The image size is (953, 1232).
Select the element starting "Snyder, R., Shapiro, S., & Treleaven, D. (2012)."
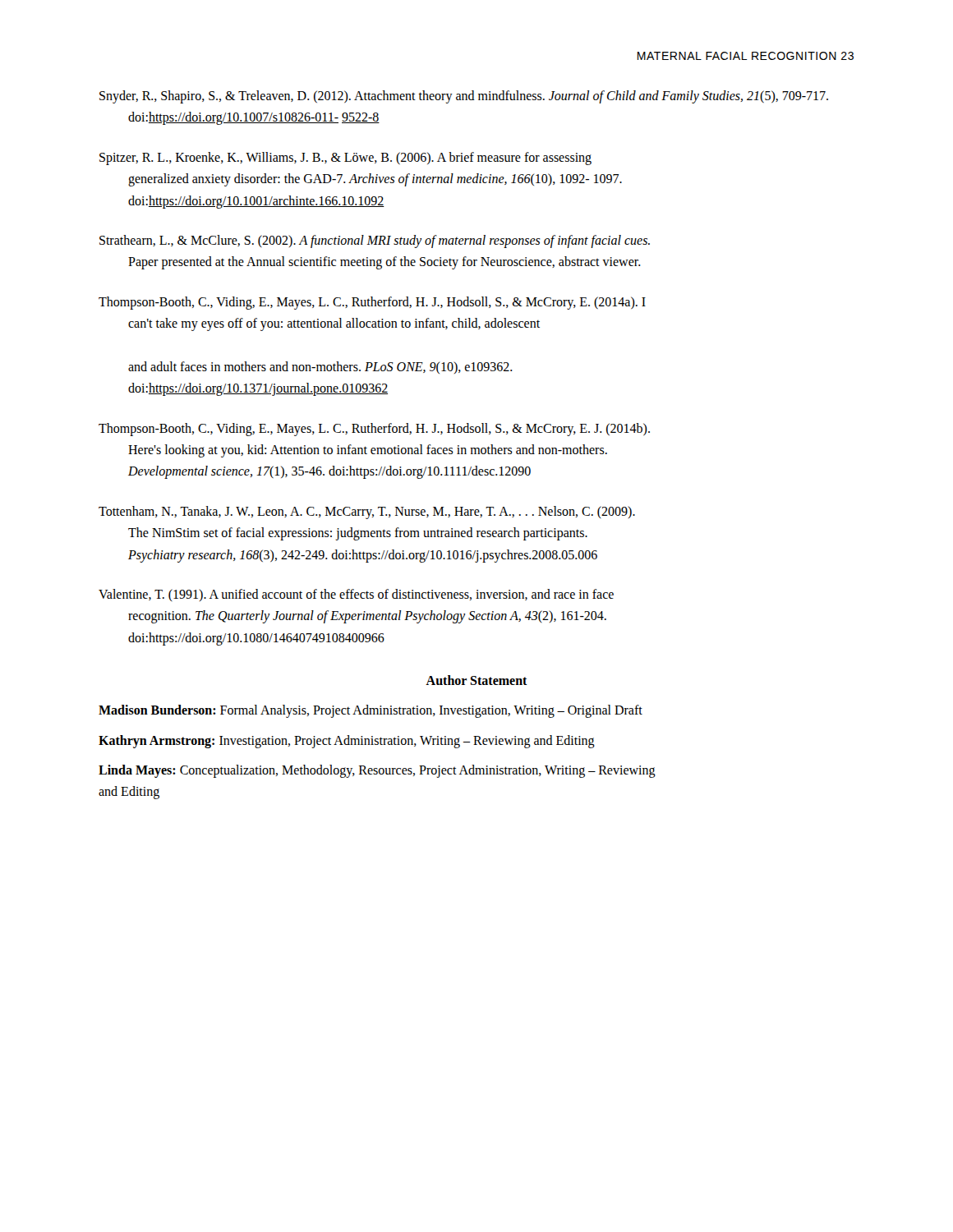click(464, 107)
